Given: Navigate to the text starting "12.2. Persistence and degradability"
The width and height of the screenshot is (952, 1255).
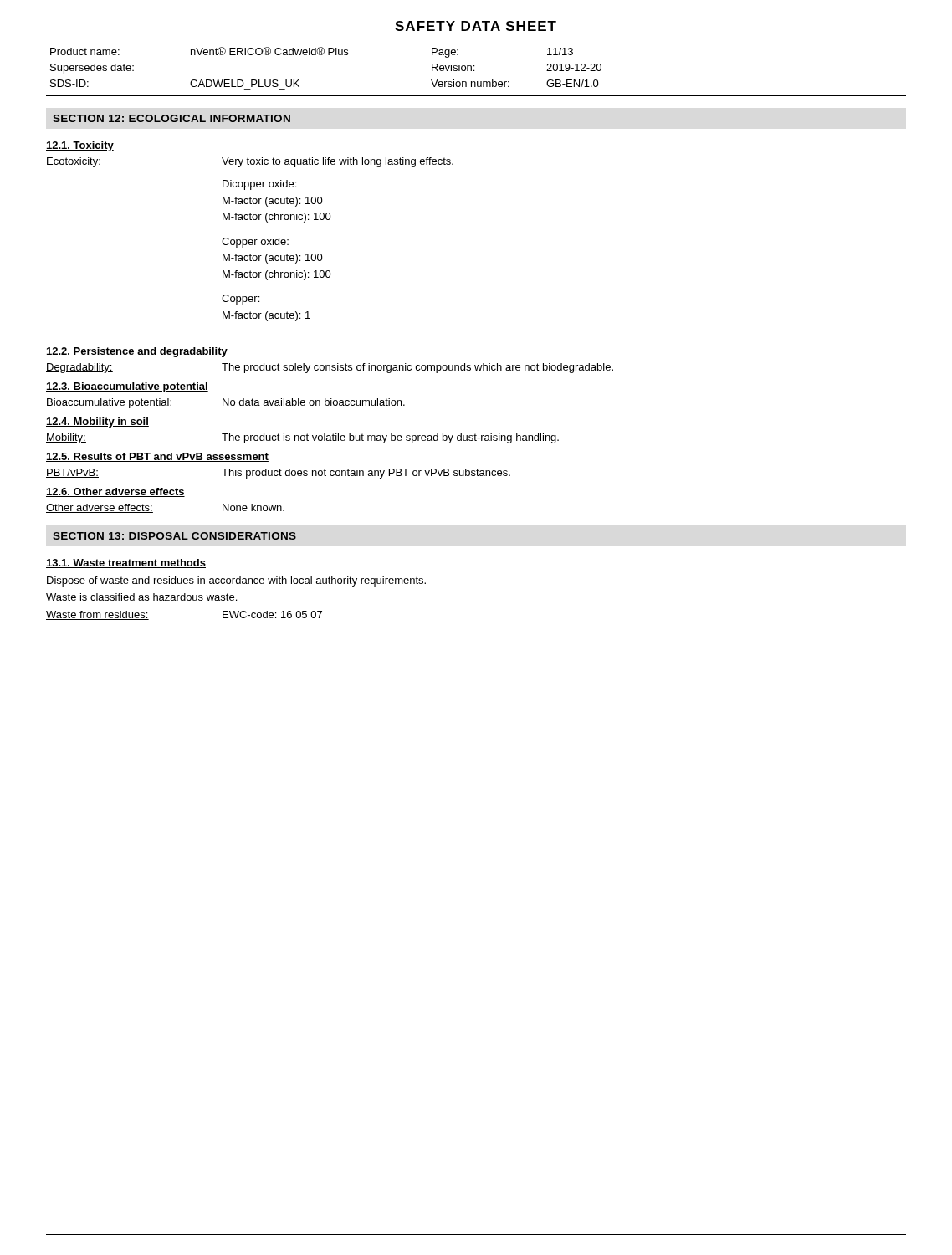Looking at the screenshot, I should (137, 351).
